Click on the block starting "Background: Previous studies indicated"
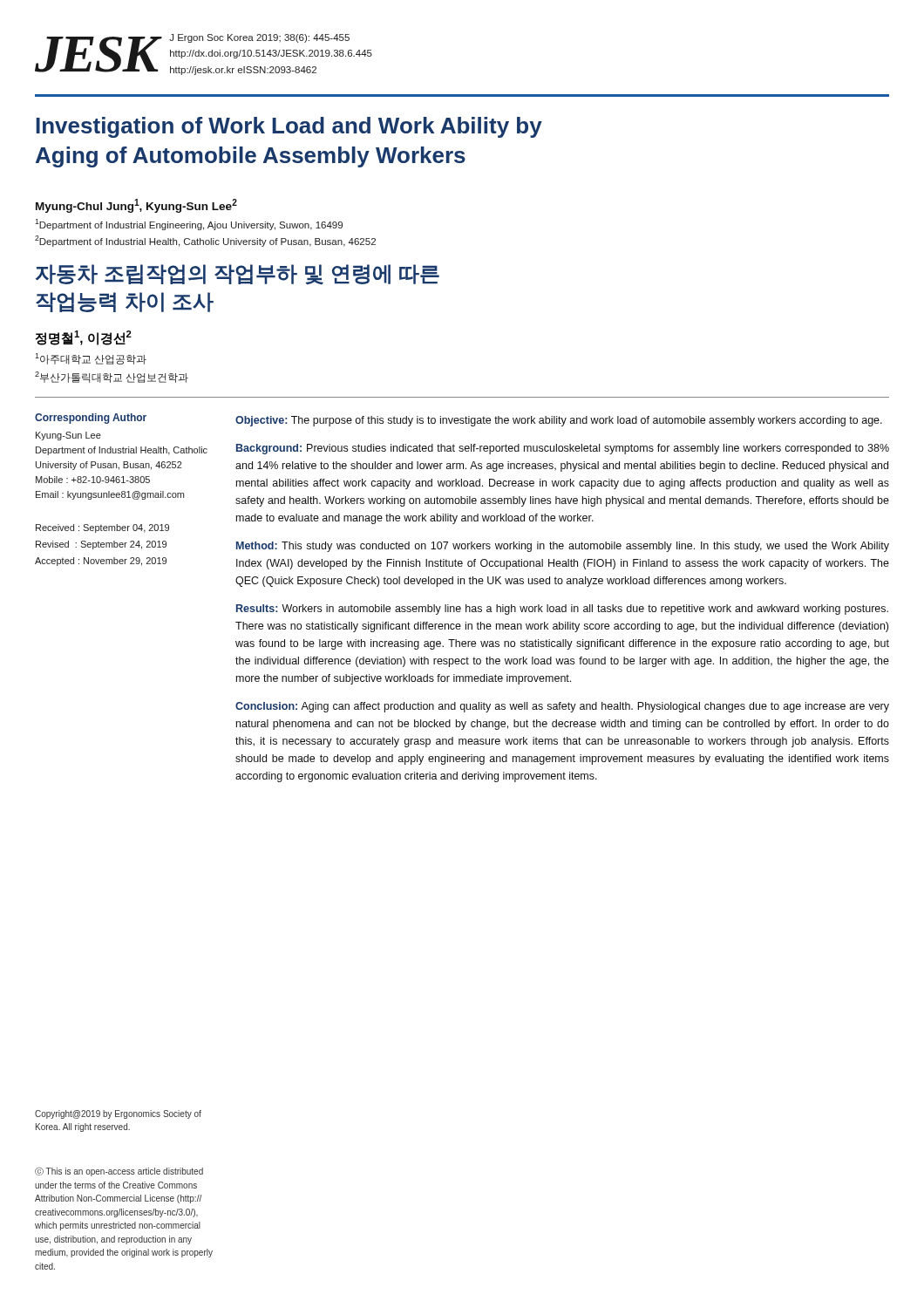This screenshot has height=1308, width=924. coord(562,483)
